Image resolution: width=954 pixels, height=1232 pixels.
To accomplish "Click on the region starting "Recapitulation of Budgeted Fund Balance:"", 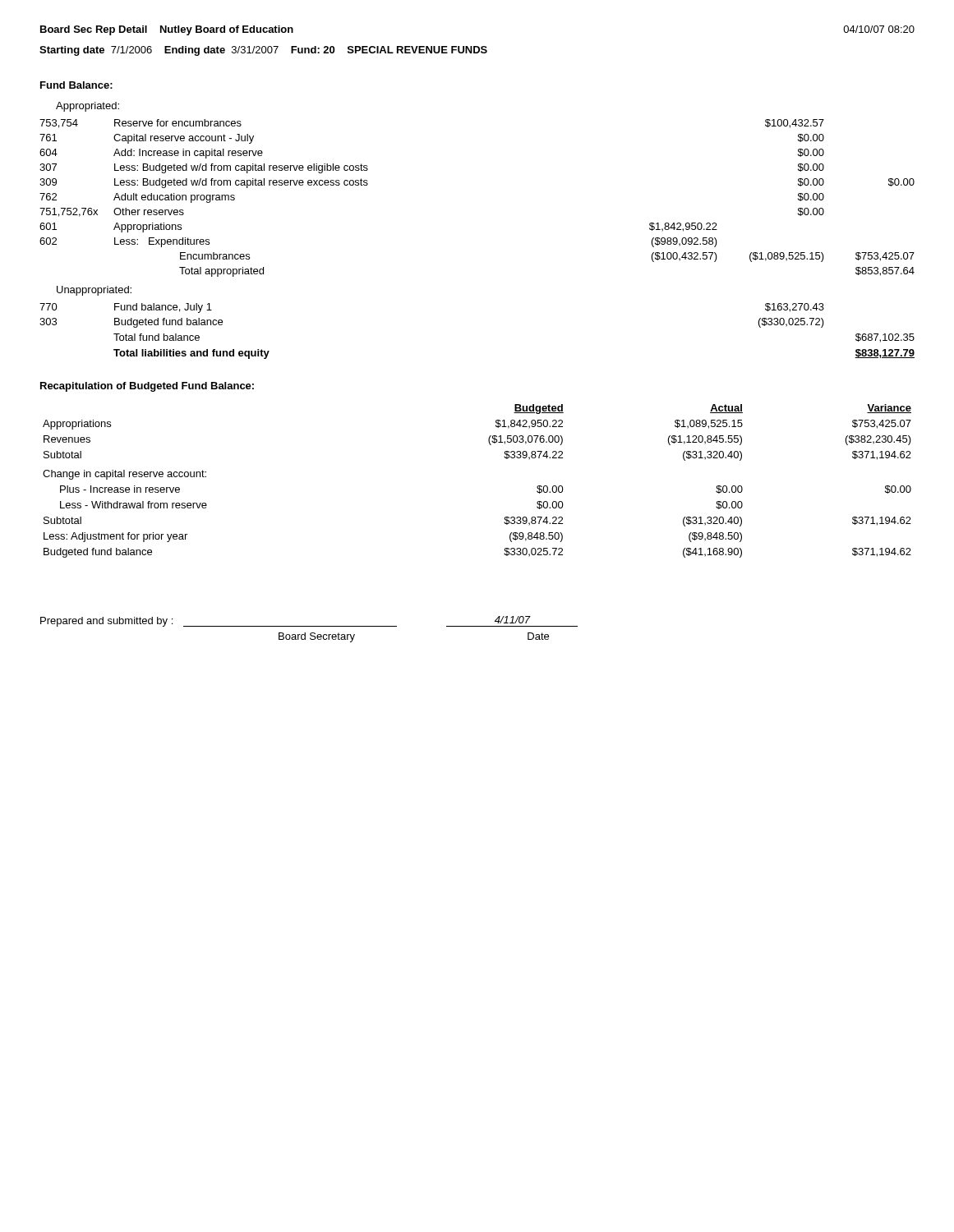I will [x=147, y=386].
